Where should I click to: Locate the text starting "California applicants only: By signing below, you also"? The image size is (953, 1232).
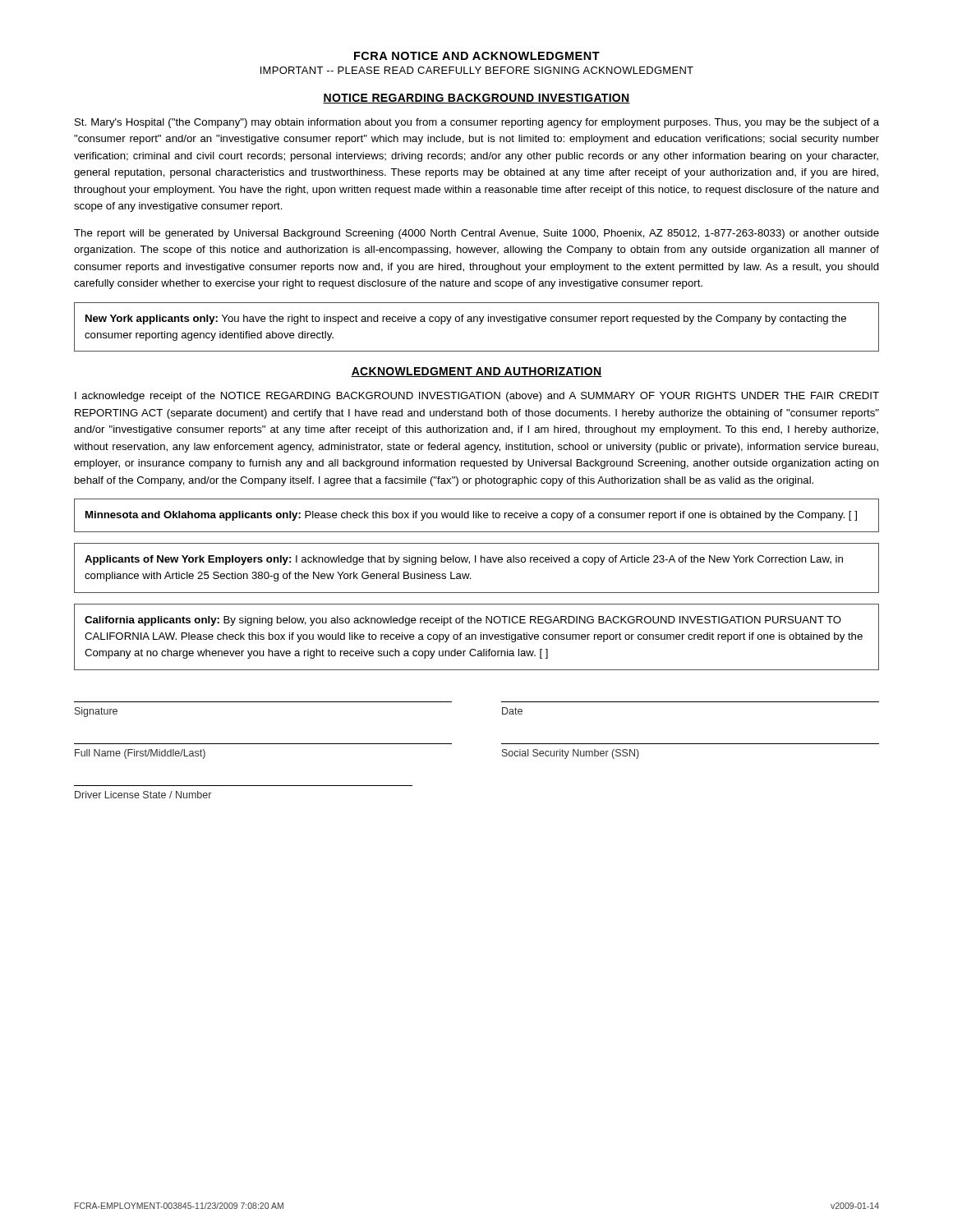click(474, 636)
